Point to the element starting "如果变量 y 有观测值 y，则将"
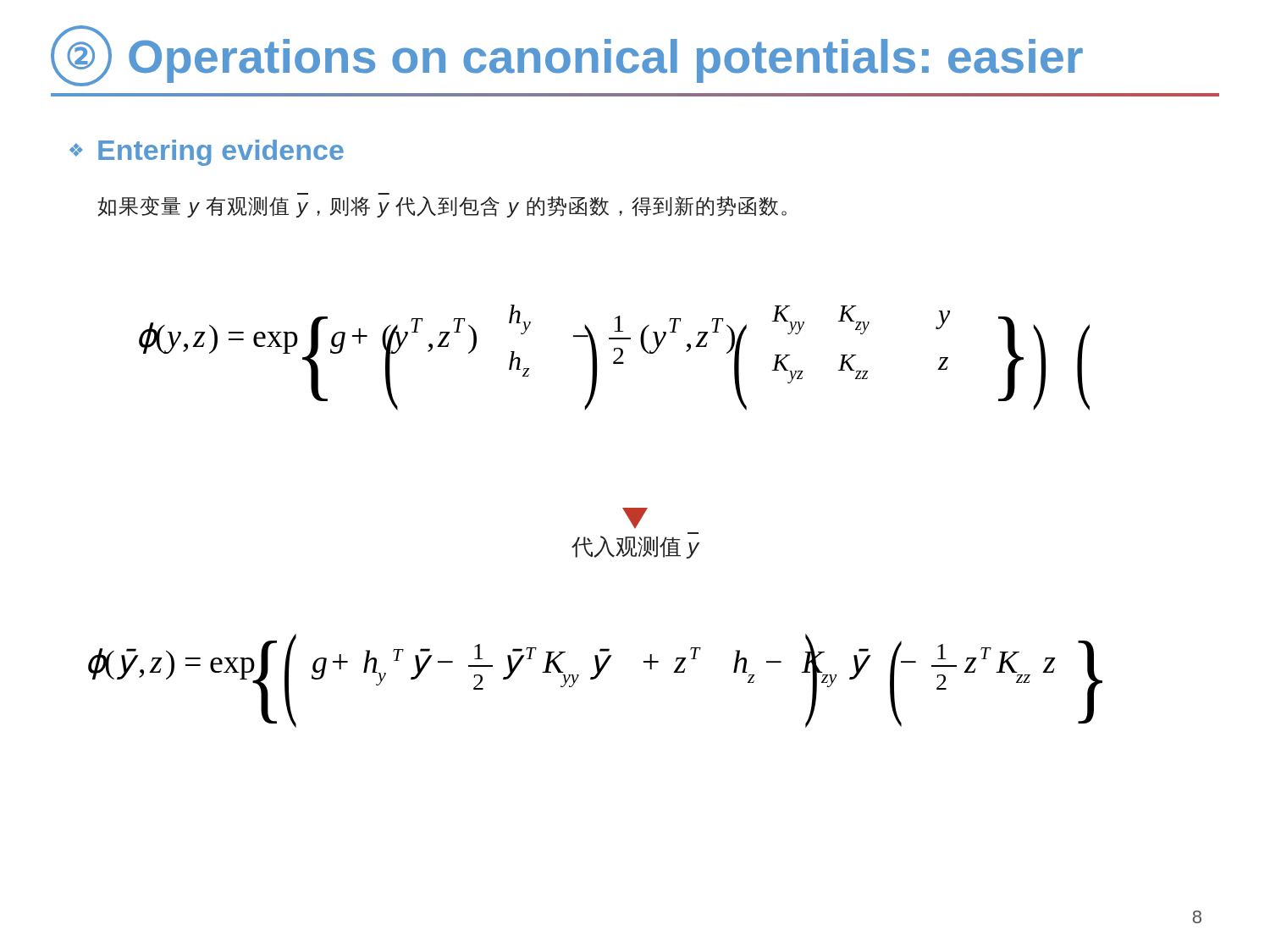Image resolution: width=1270 pixels, height=952 pixels. [449, 206]
